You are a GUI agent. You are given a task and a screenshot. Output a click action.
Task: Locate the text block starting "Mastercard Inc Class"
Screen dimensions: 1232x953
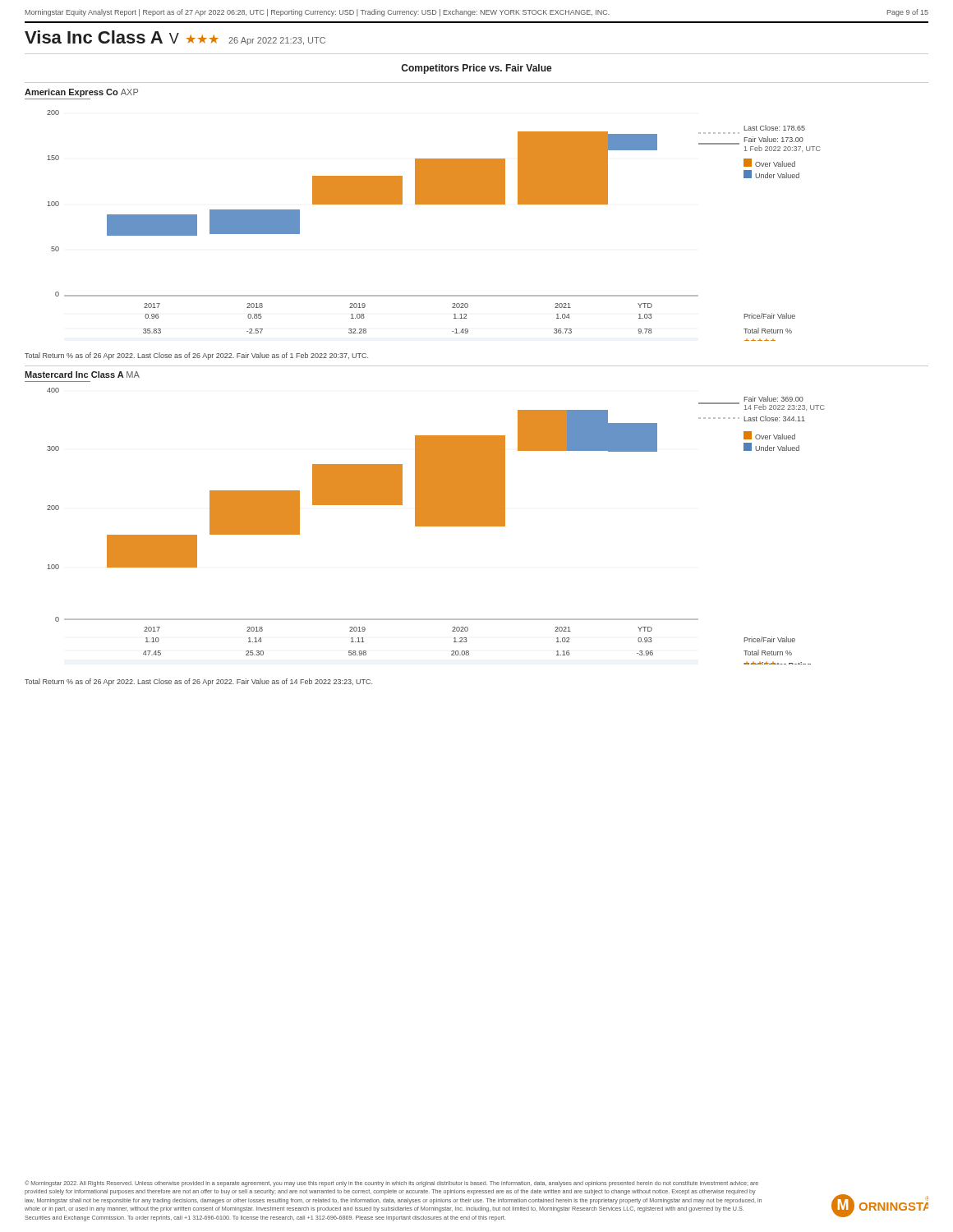pyautogui.click(x=82, y=375)
